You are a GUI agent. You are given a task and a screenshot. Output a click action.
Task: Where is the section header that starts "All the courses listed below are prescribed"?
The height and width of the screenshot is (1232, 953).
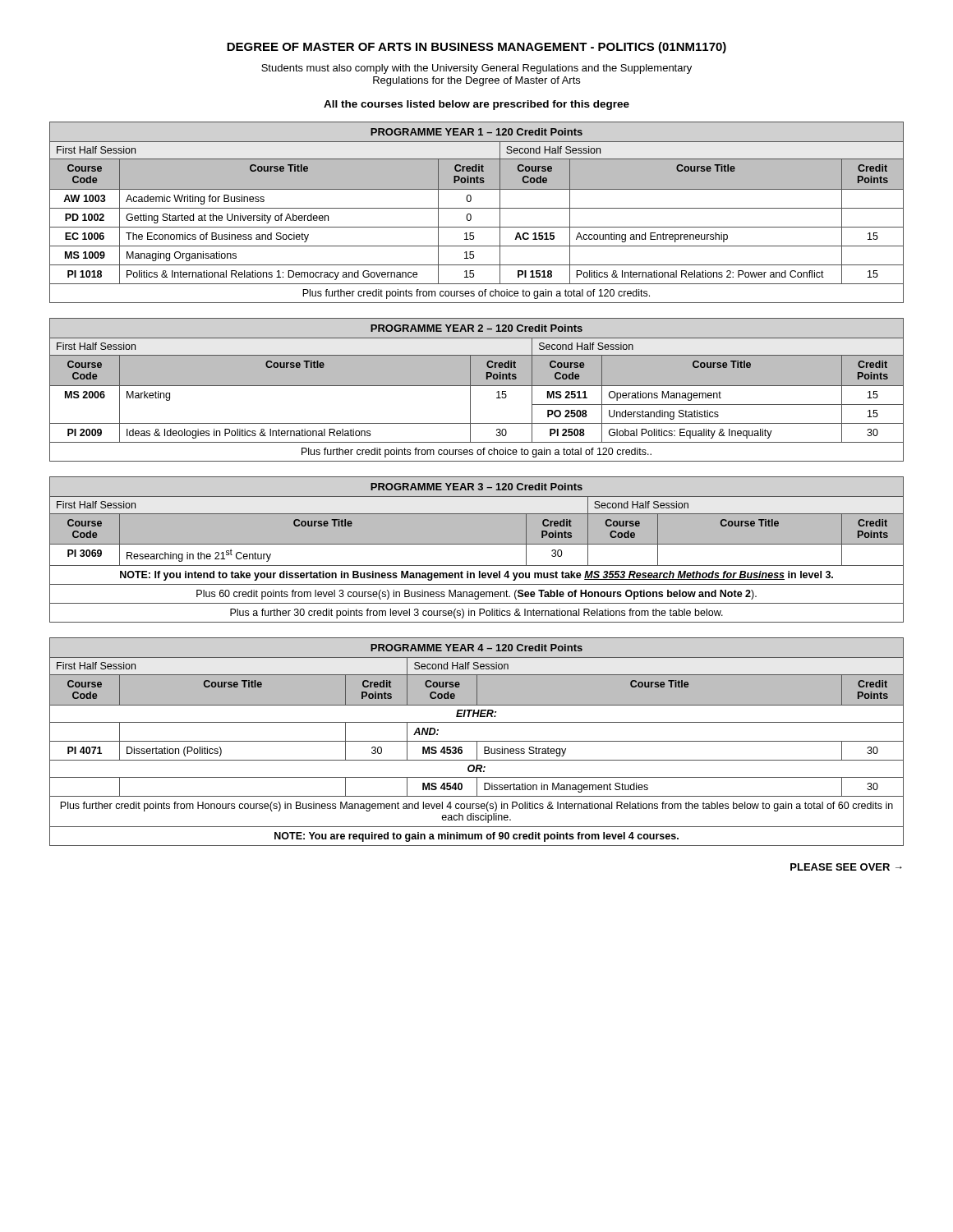tap(476, 104)
